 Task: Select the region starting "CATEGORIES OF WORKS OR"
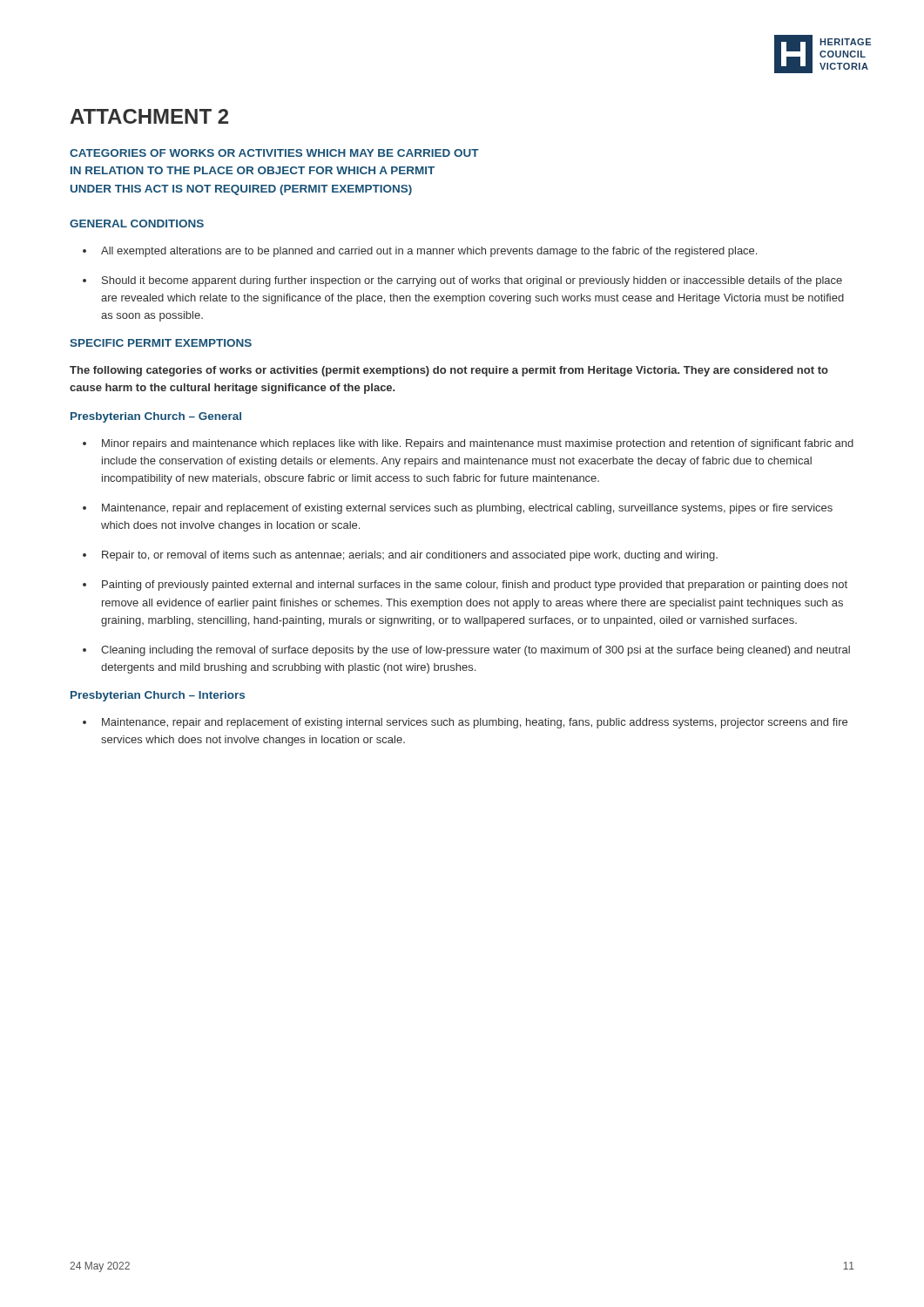(x=274, y=153)
